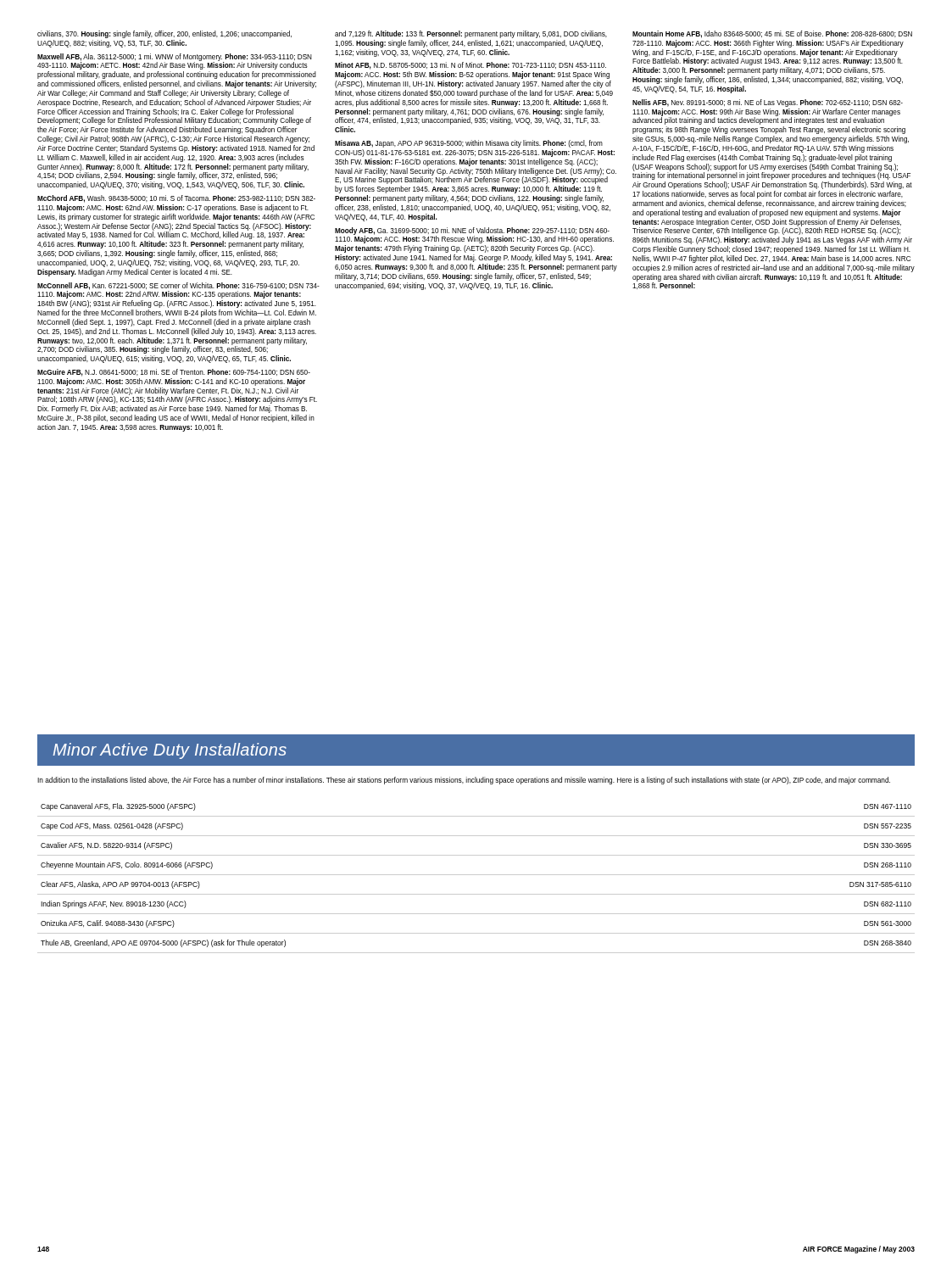Image resolution: width=952 pixels, height=1272 pixels.
Task: Navigate to the text block starting "McChord AFB, Wash. 98438-5000; 10 mi. S"
Action: coord(176,236)
